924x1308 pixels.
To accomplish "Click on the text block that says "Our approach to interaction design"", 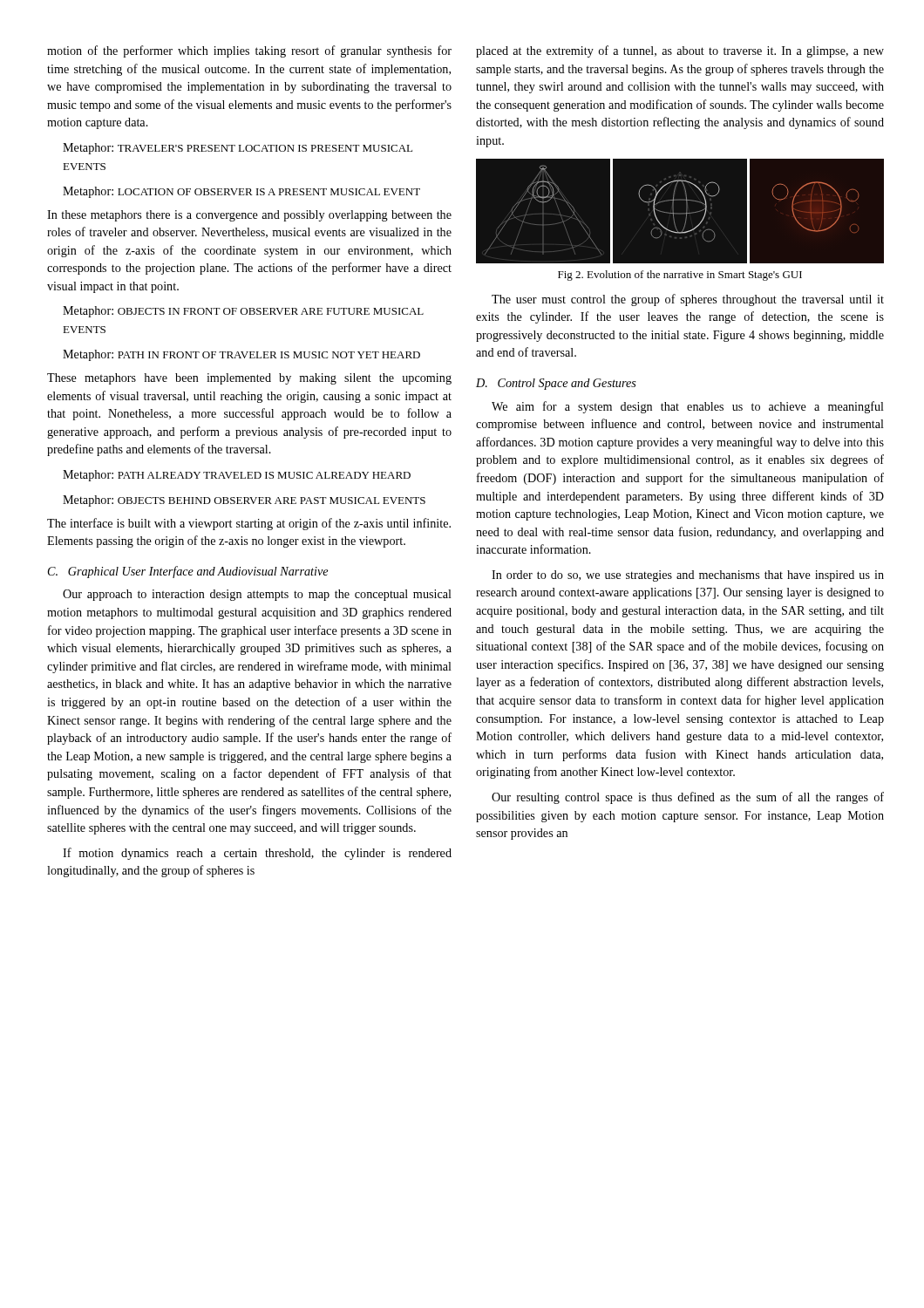I will click(249, 711).
